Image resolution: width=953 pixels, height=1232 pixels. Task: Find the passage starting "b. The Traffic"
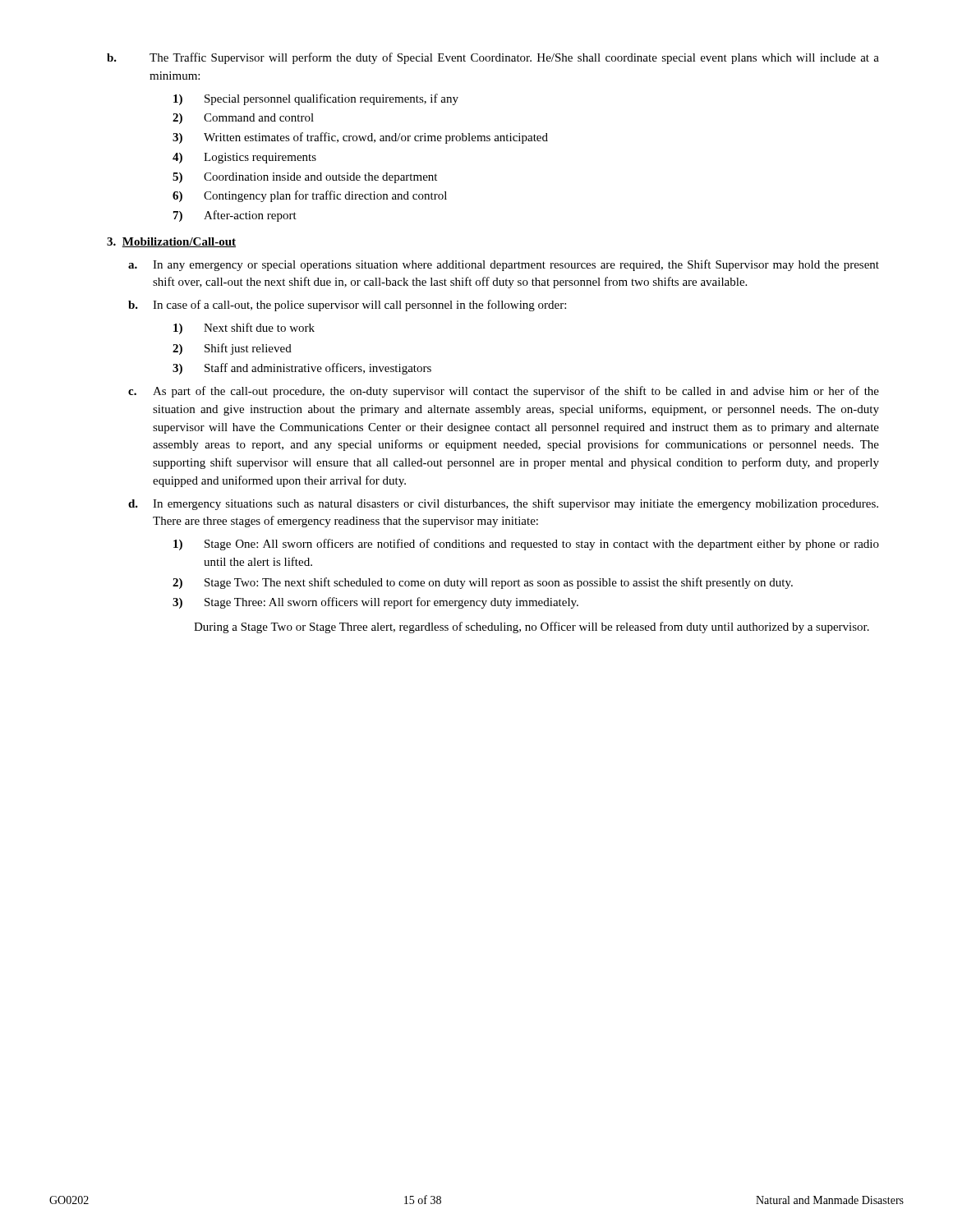click(x=493, y=67)
